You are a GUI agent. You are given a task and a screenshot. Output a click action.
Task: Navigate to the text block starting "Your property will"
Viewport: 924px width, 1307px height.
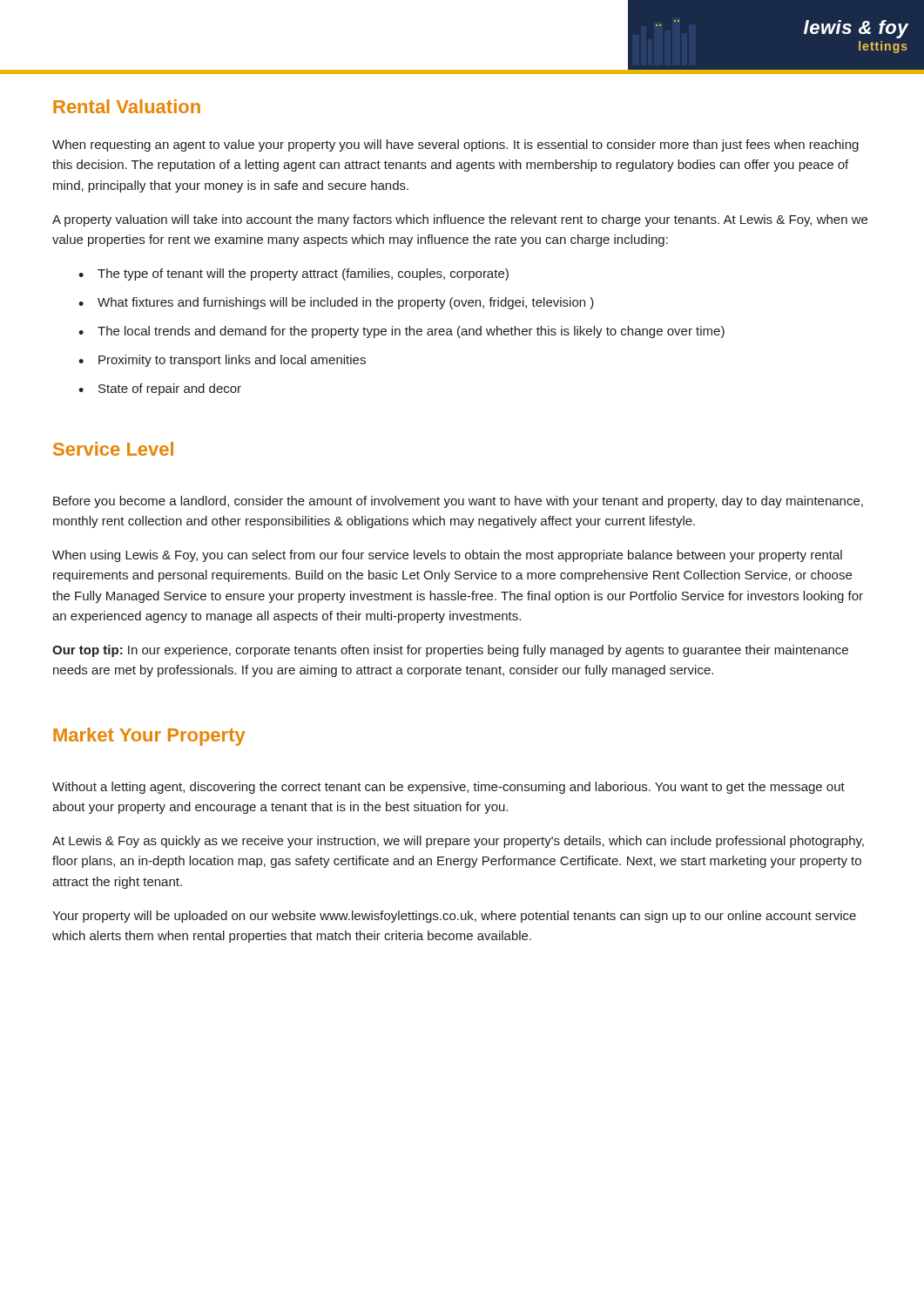tap(454, 925)
